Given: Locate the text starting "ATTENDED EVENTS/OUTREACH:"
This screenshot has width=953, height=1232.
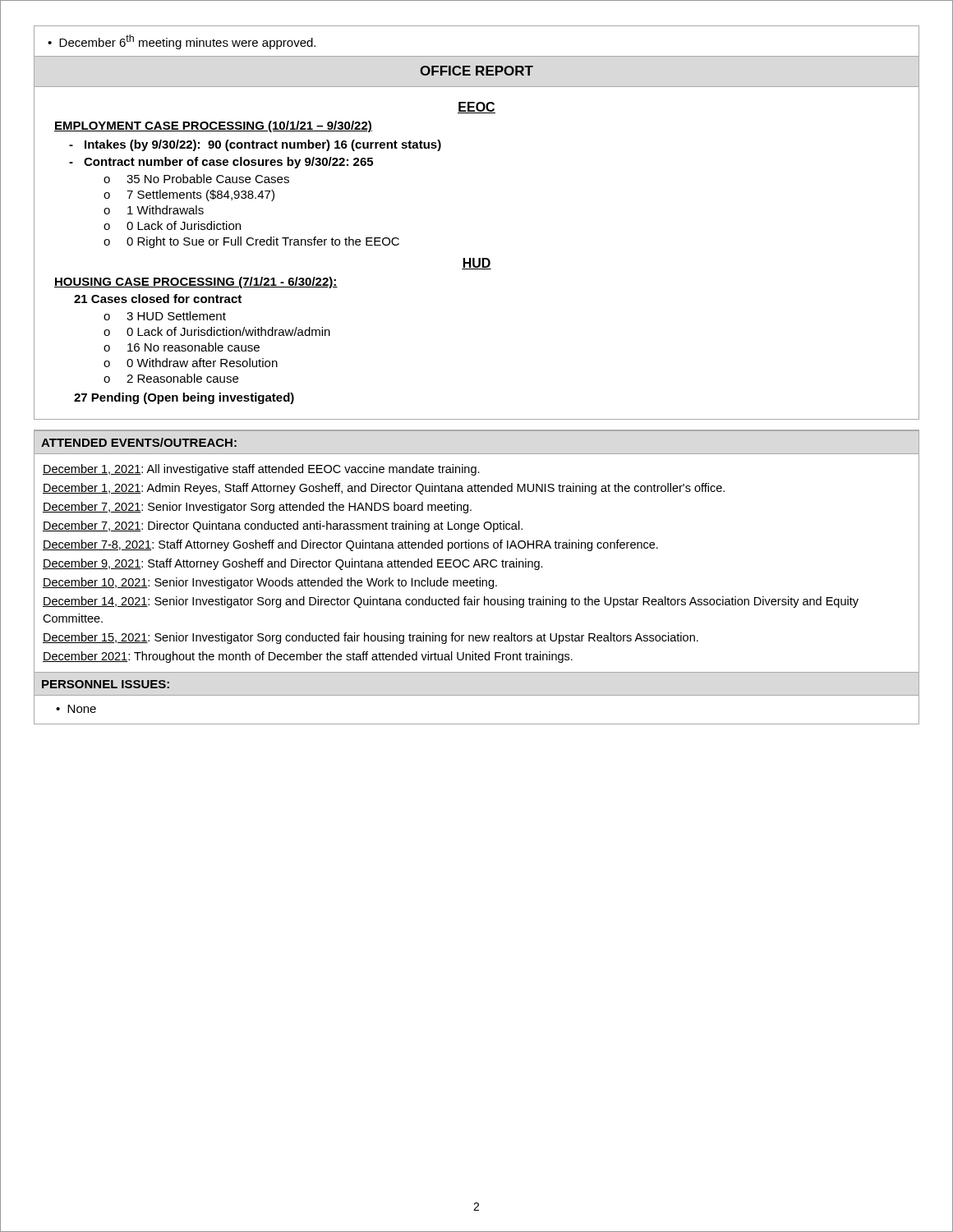Looking at the screenshot, I should point(139,442).
